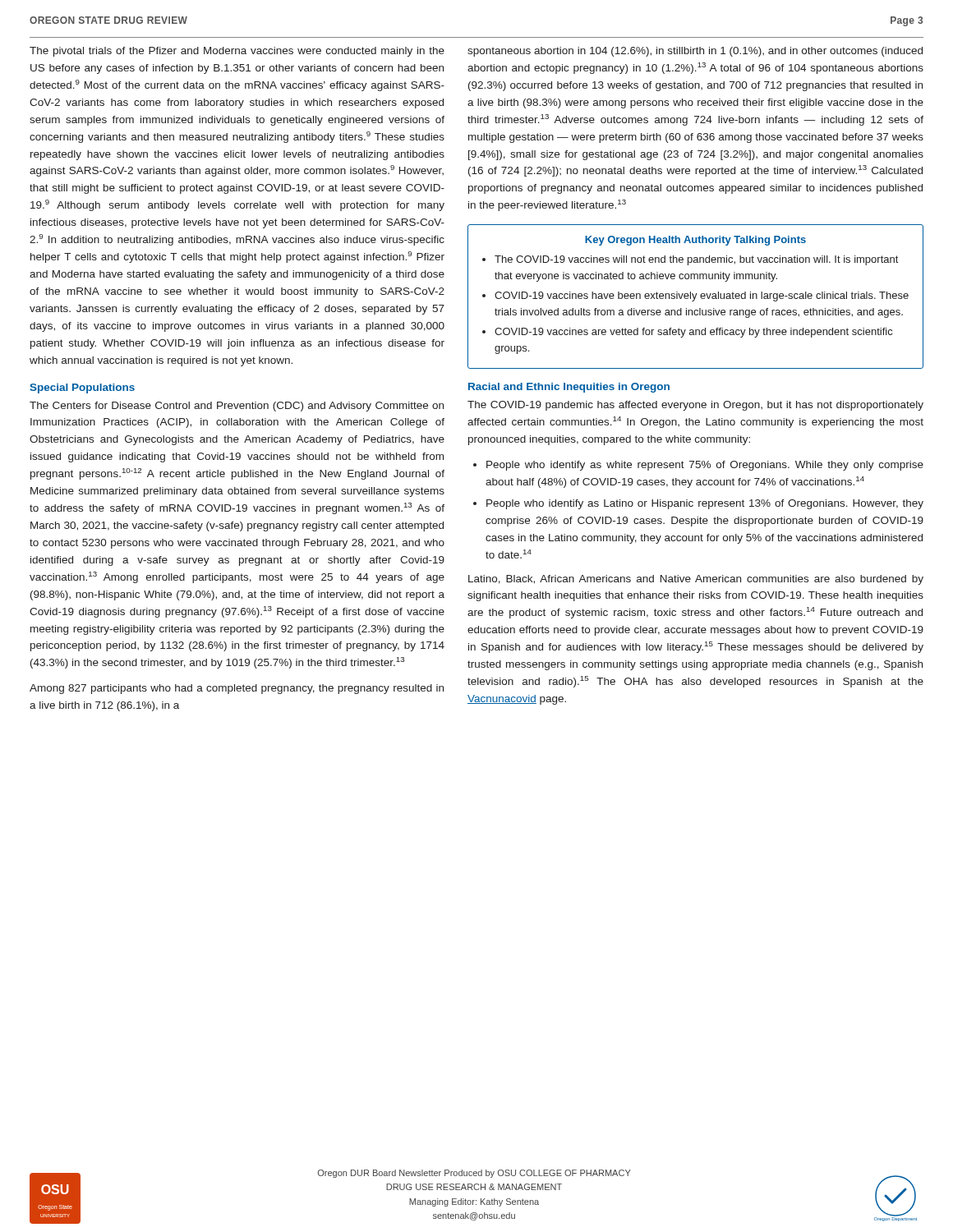The image size is (953, 1232).
Task: Find the list item that says "People who identify as white represent 75%"
Action: point(705,473)
